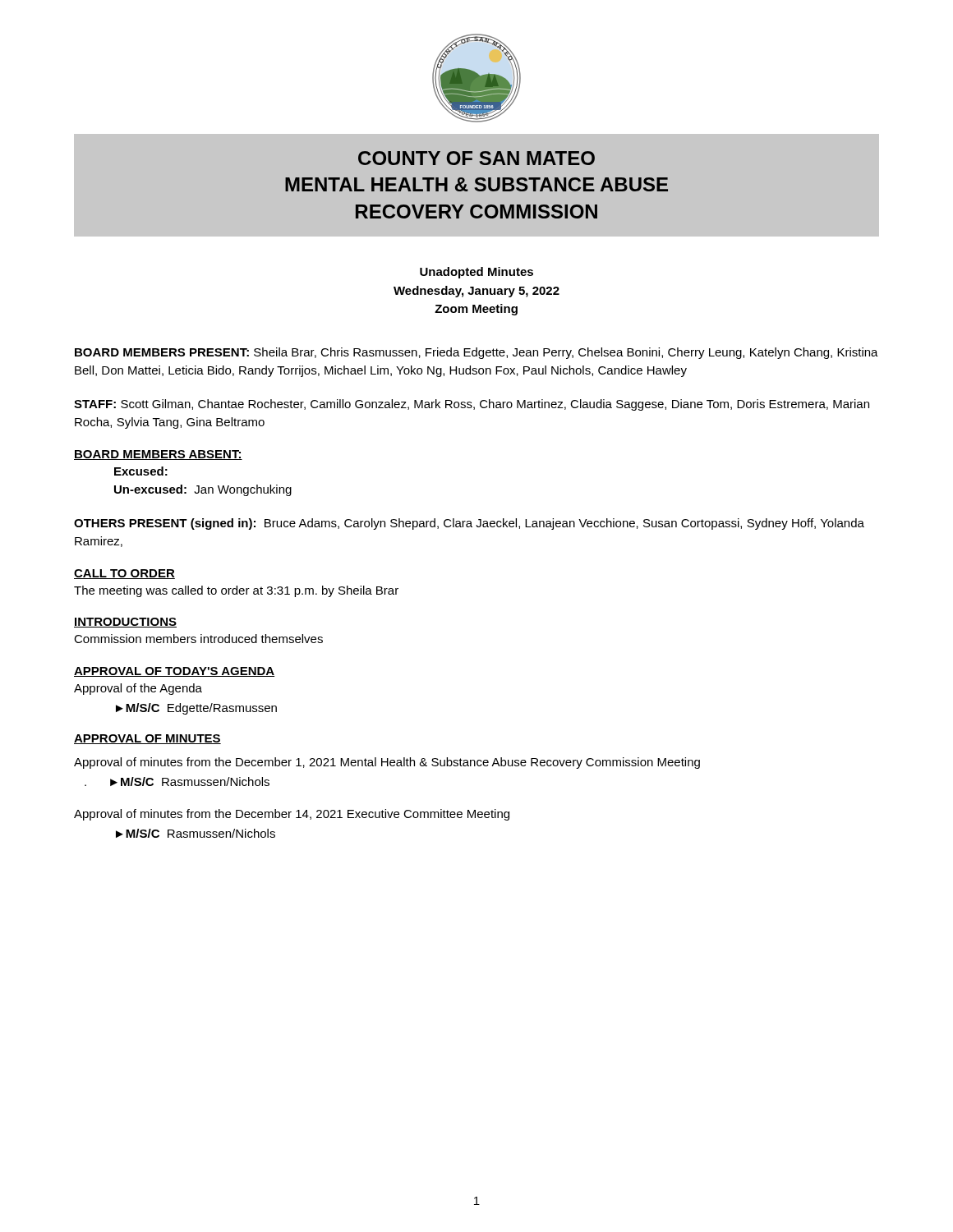Navigate to the passage starting "APPROVAL OF MINUTES"
This screenshot has height=1232, width=953.
[147, 738]
